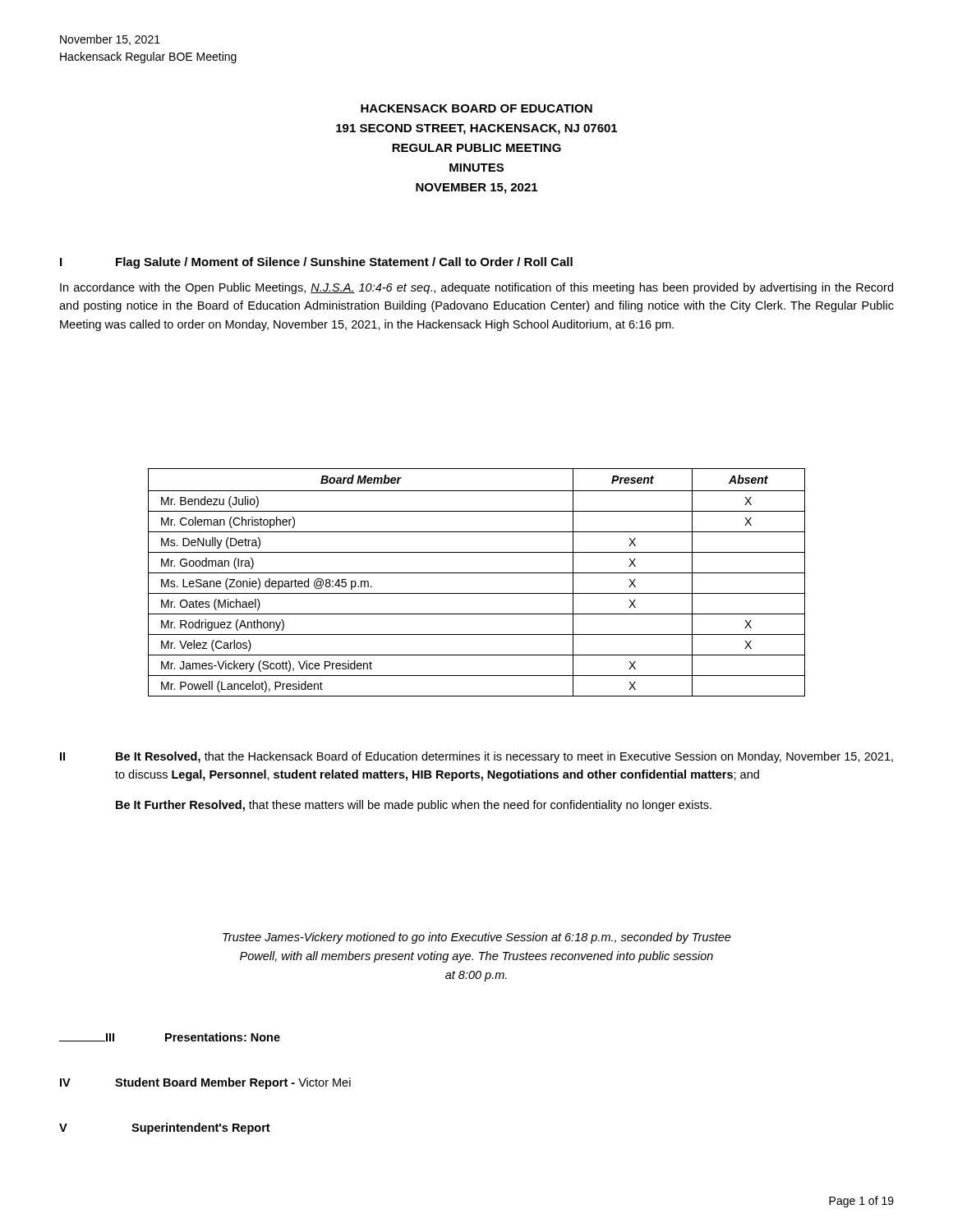
Task: Locate the title containing "HACKENSACK BOARD OF"
Action: 476,147
